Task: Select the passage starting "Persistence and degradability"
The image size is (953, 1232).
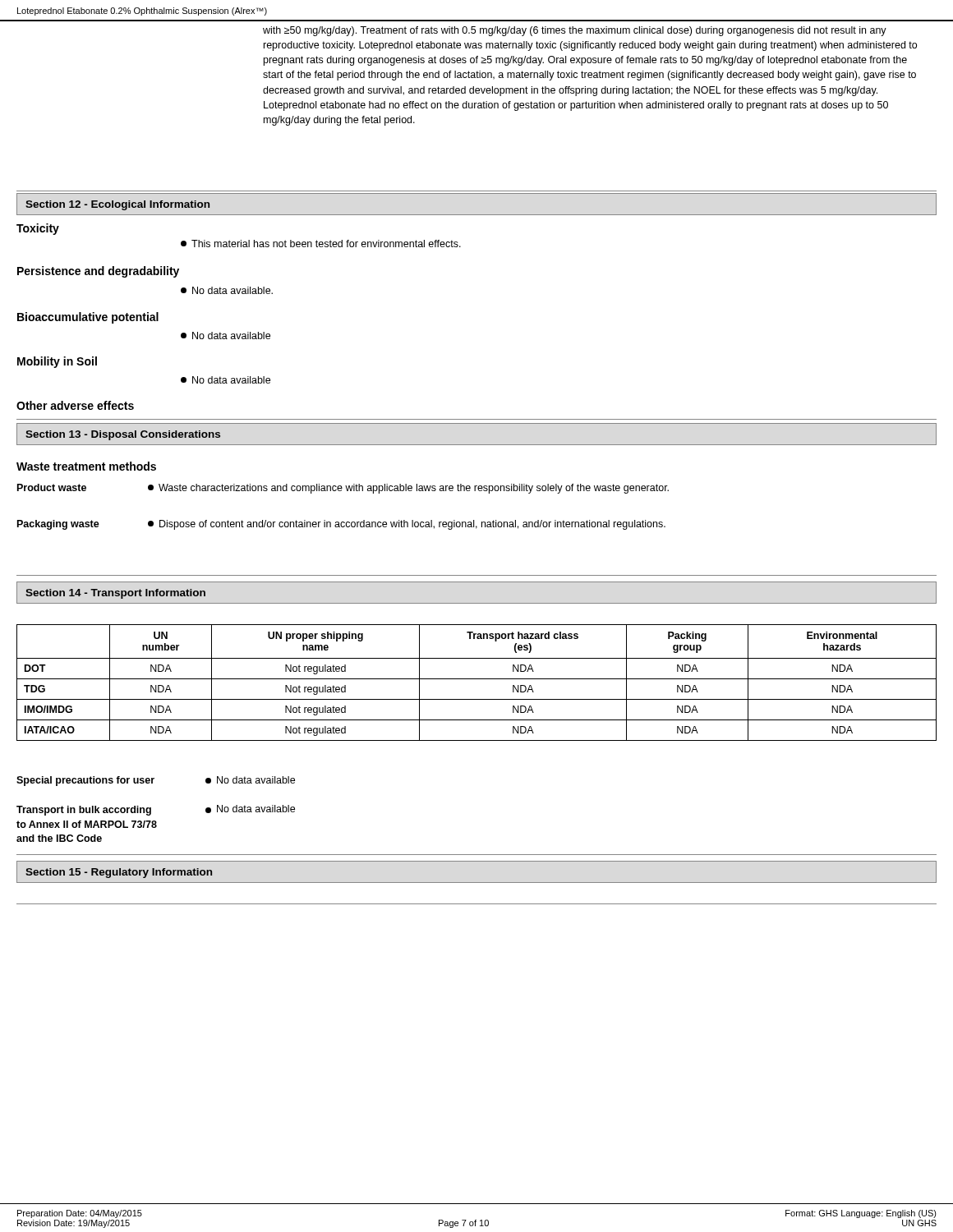Action: pyautogui.click(x=98, y=271)
